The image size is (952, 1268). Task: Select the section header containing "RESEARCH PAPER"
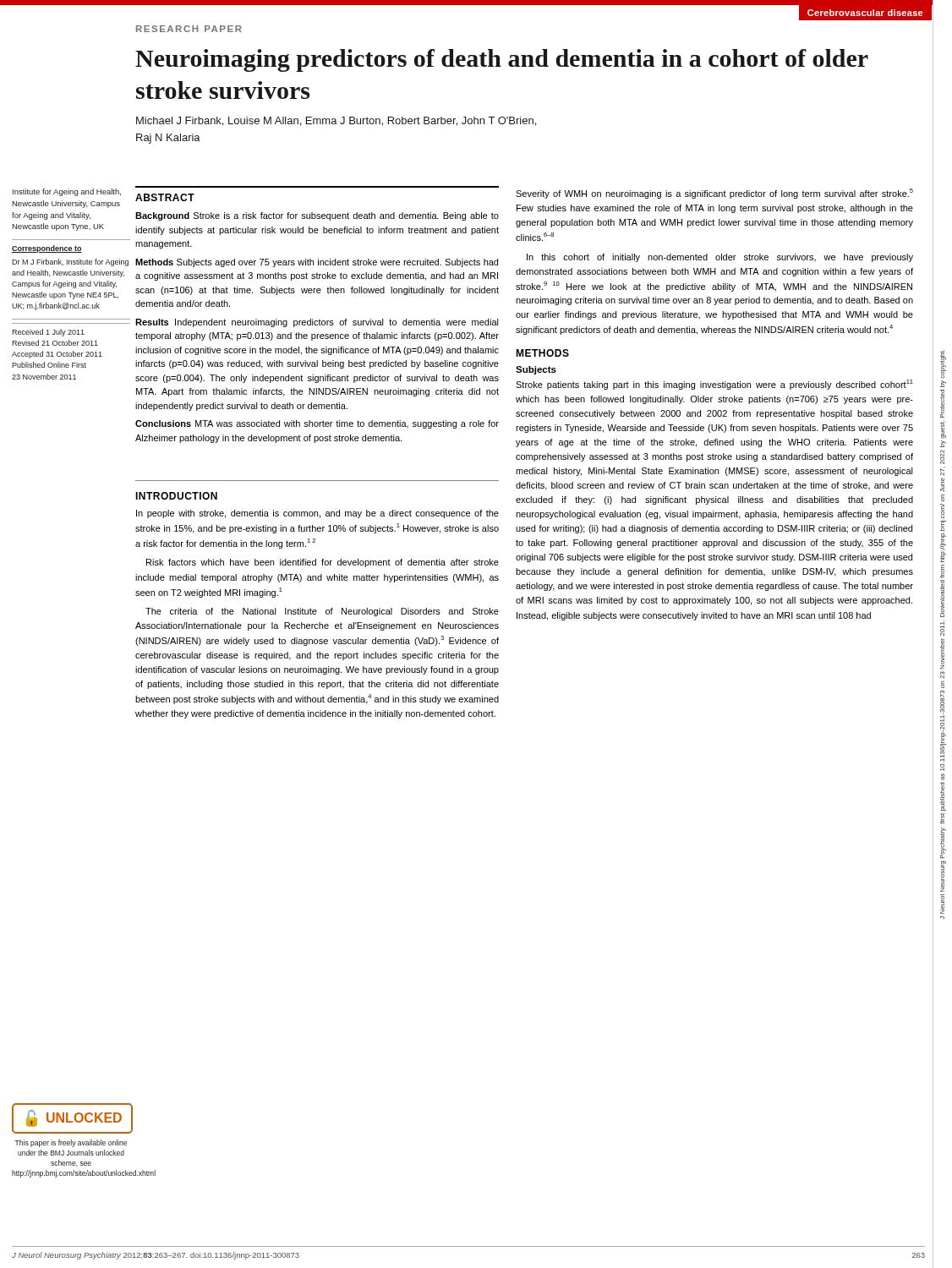[x=189, y=29]
